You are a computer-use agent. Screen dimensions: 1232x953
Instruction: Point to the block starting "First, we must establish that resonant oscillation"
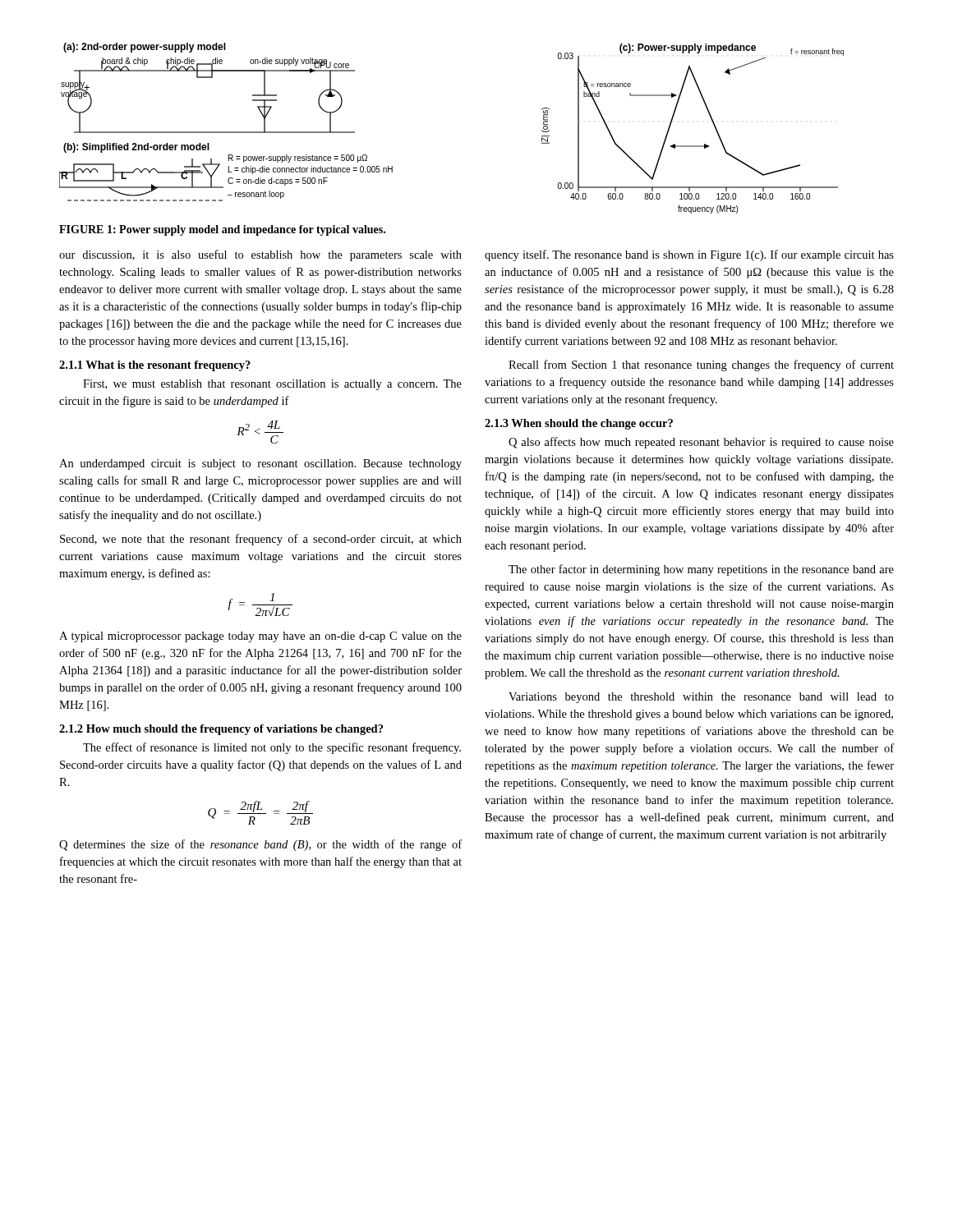pos(260,393)
